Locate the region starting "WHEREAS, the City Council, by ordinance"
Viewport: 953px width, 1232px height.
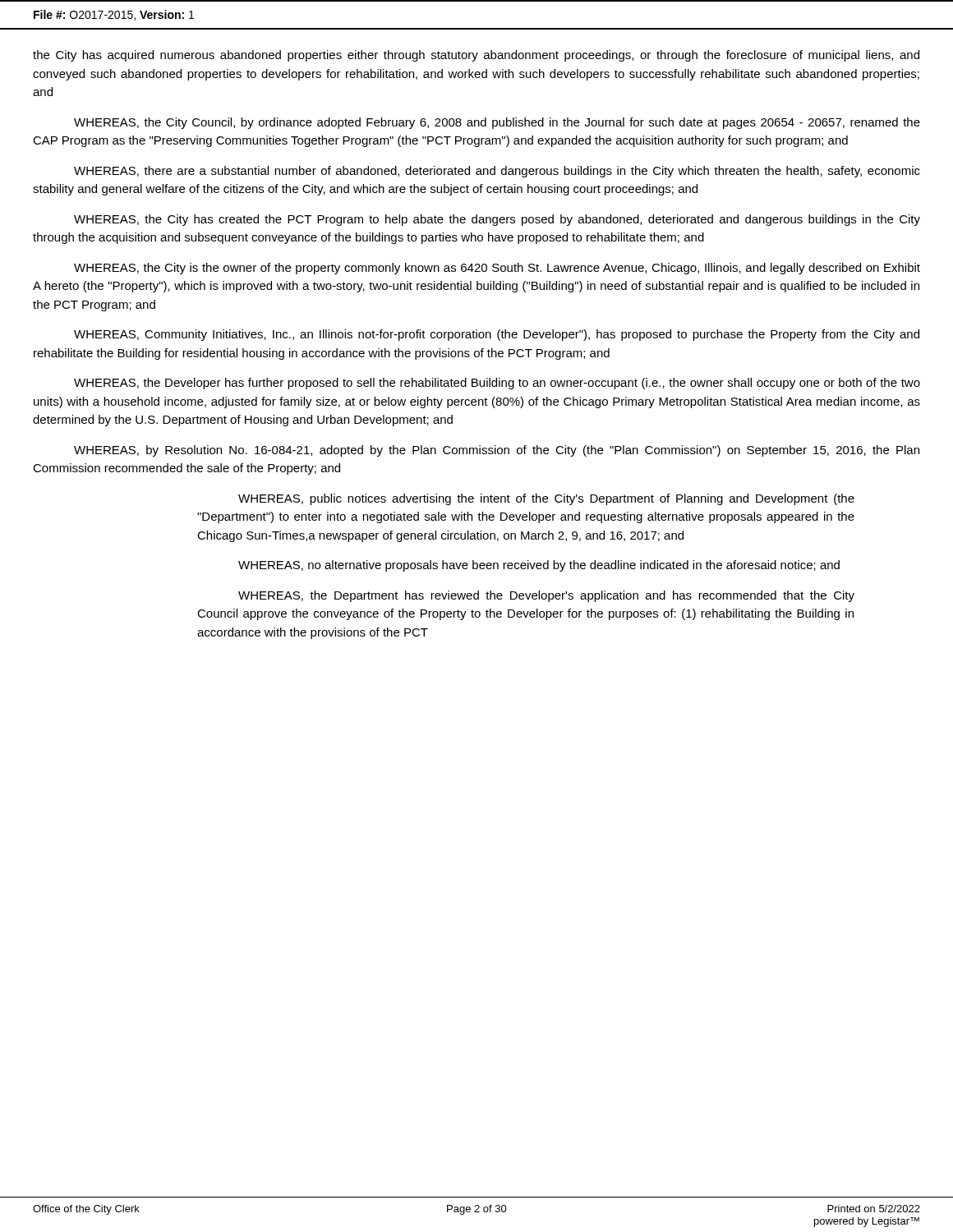(x=476, y=131)
